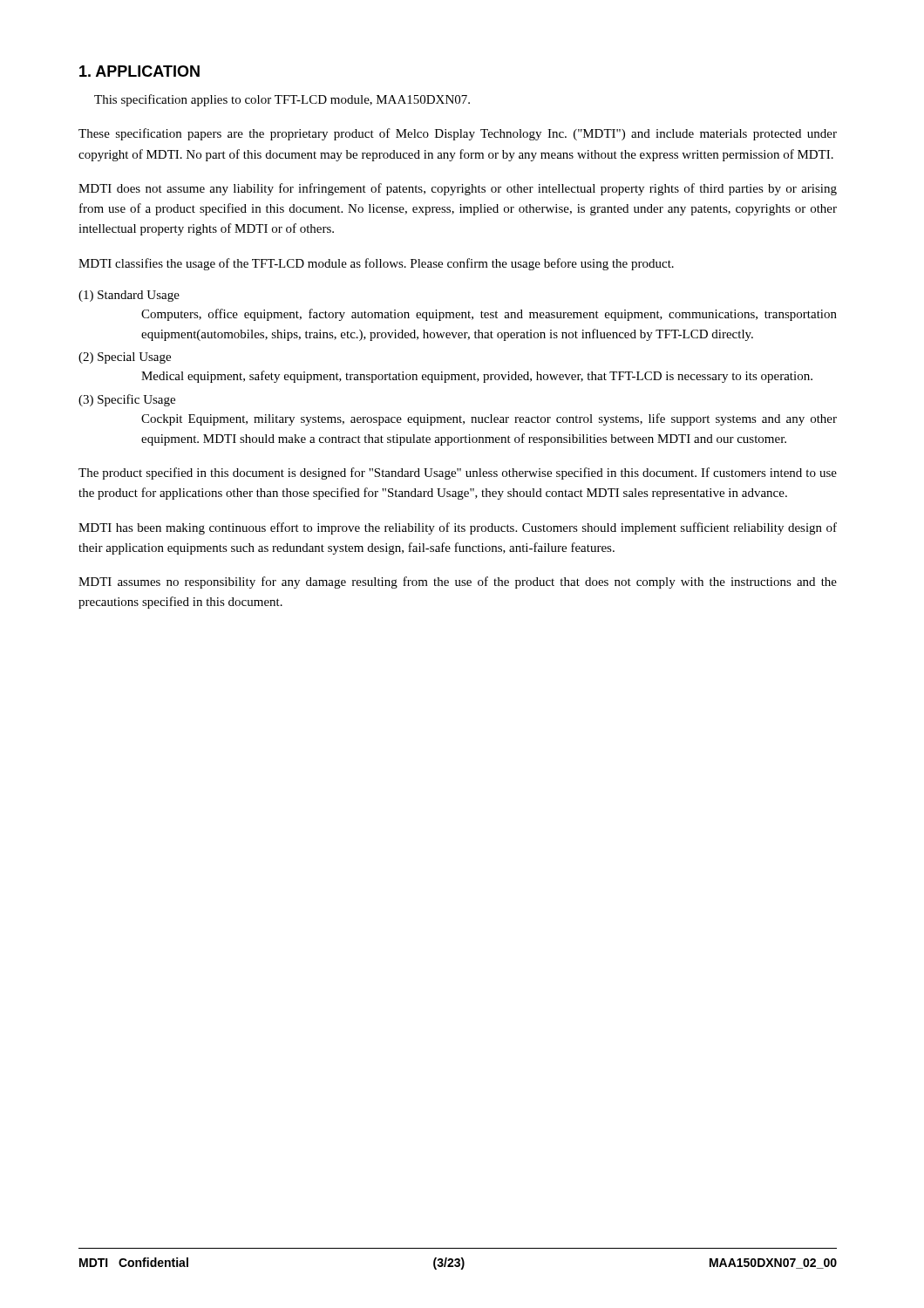Image resolution: width=924 pixels, height=1308 pixels.
Task: Locate the block of text that opens with "MDTI classifies the usage of"
Action: pyautogui.click(x=376, y=263)
